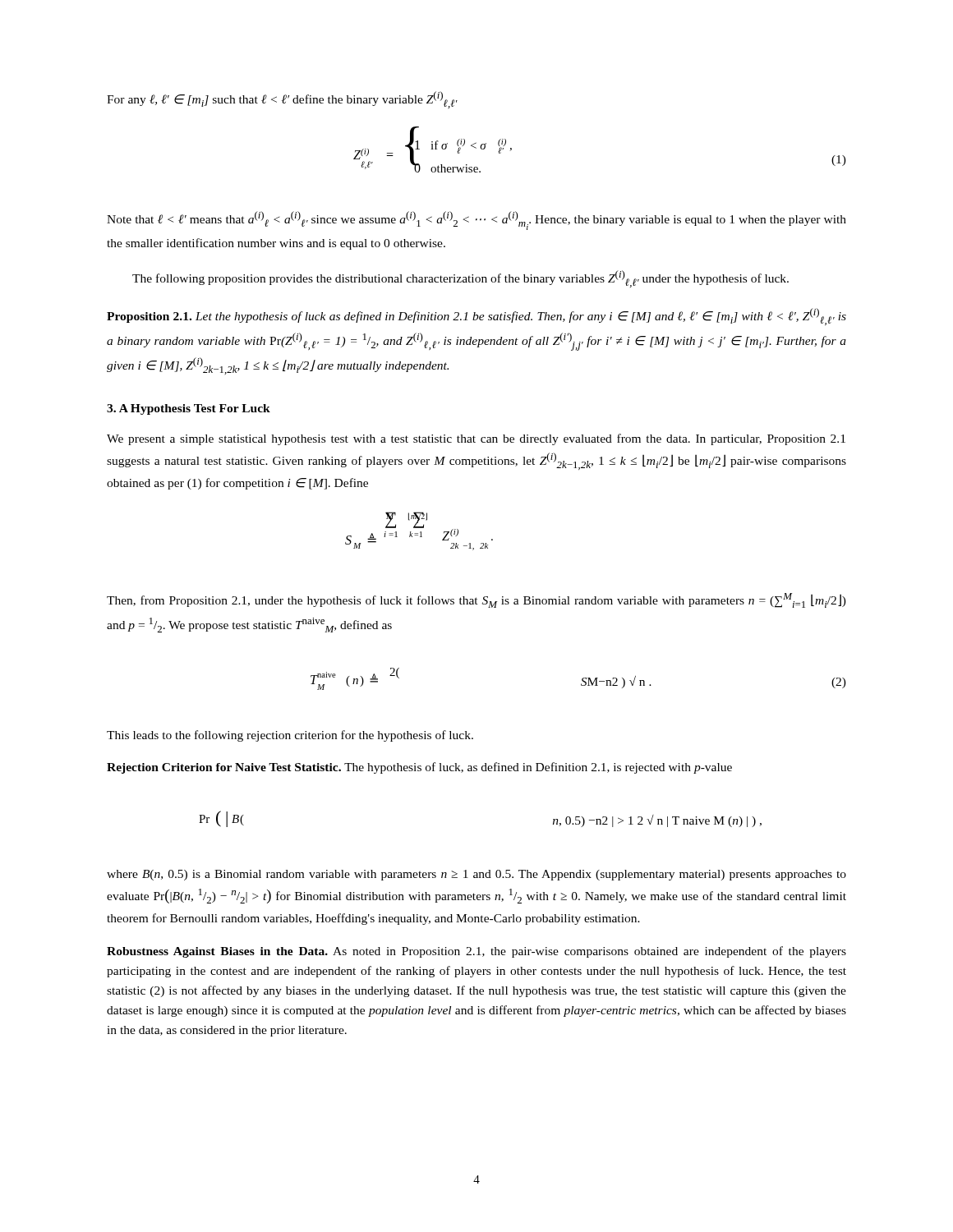Locate the formula that opens with "T naive M ( n )"
Screen dimensions: 1232x953
(x=574, y=681)
